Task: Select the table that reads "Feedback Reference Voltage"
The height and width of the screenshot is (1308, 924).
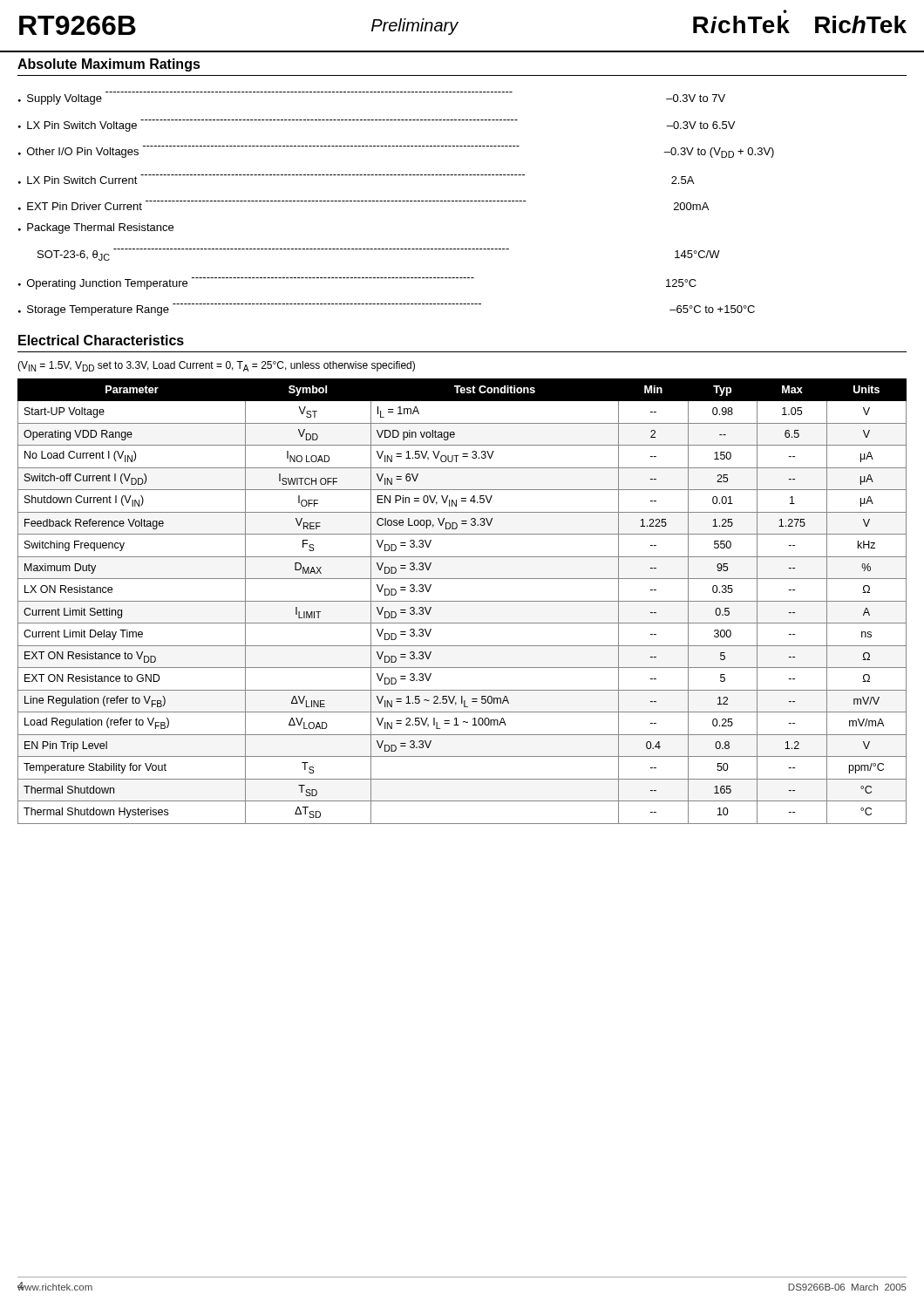Action: point(462,601)
